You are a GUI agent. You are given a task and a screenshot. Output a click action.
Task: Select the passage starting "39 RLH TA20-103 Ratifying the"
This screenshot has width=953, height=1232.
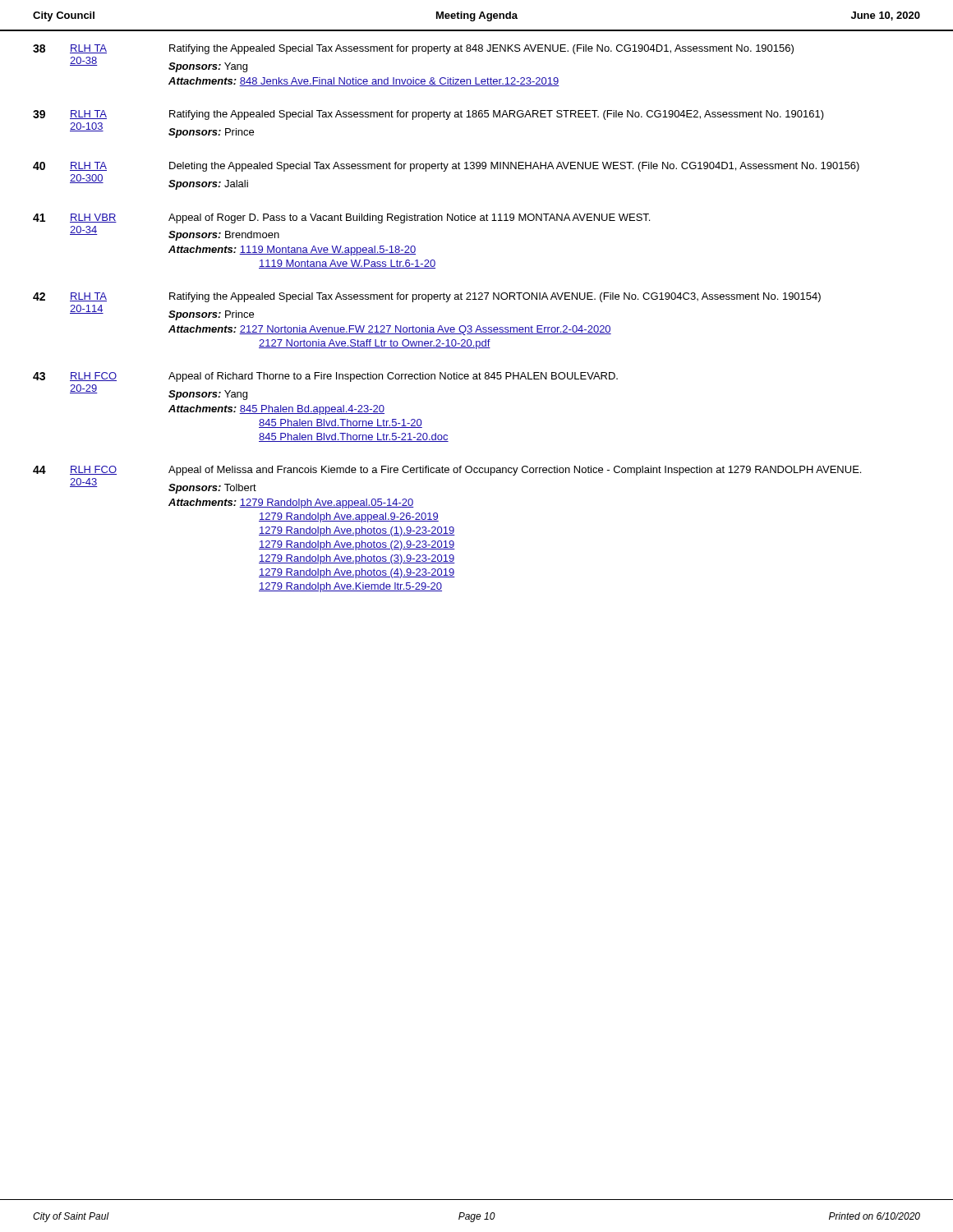pyautogui.click(x=476, y=123)
